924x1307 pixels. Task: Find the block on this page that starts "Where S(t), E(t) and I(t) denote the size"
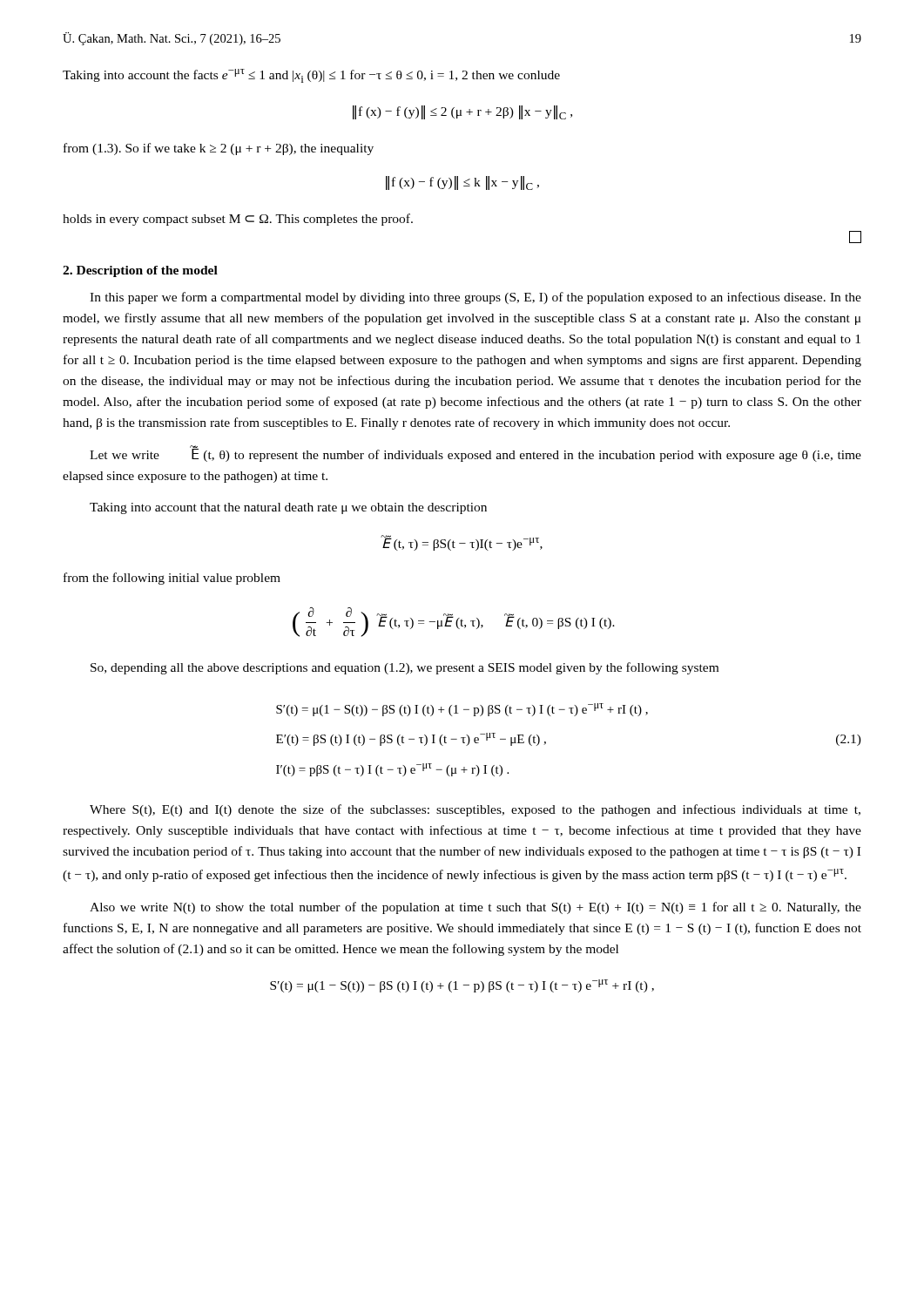462,879
